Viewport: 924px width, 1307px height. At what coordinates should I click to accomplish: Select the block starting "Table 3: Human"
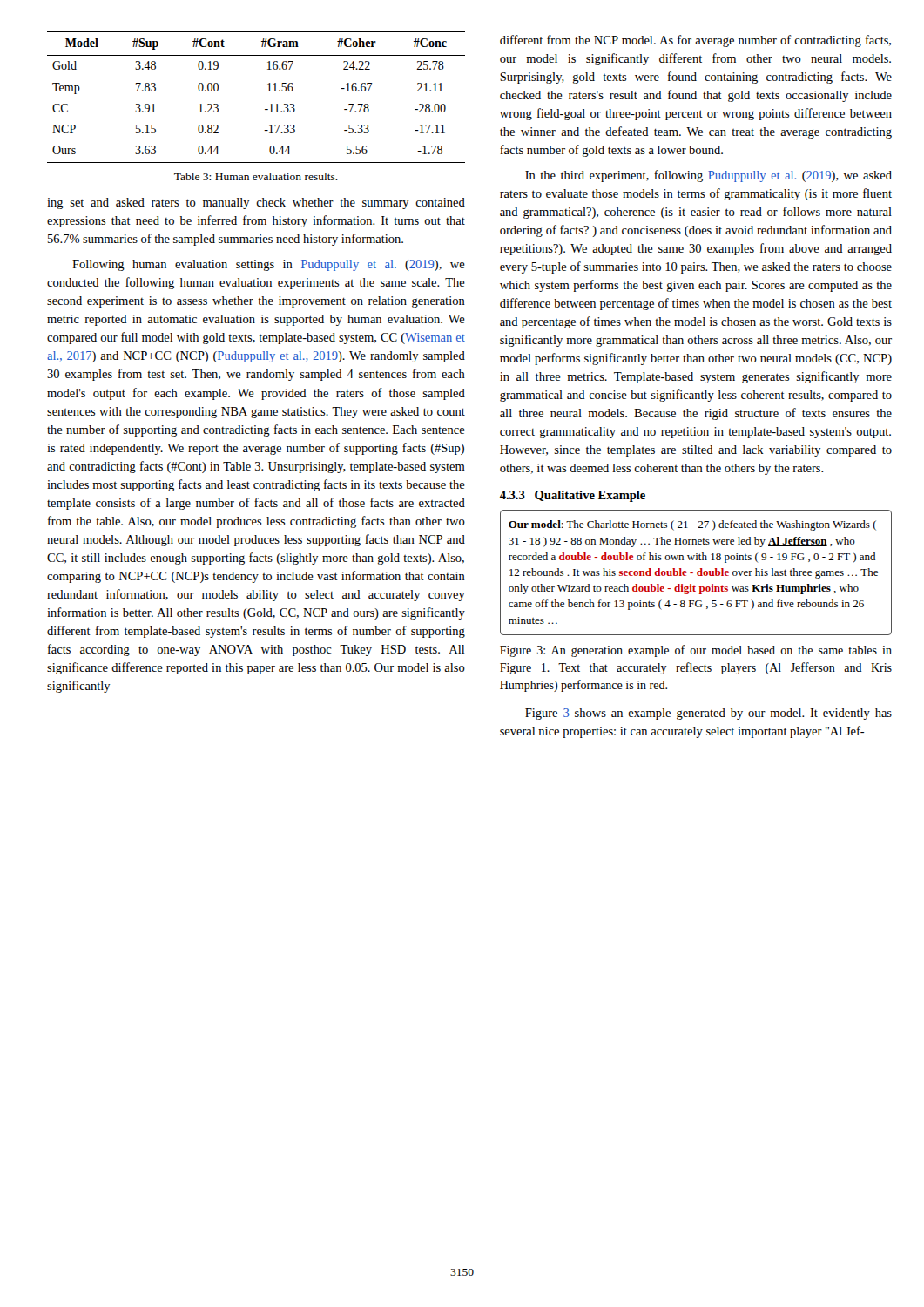point(256,176)
